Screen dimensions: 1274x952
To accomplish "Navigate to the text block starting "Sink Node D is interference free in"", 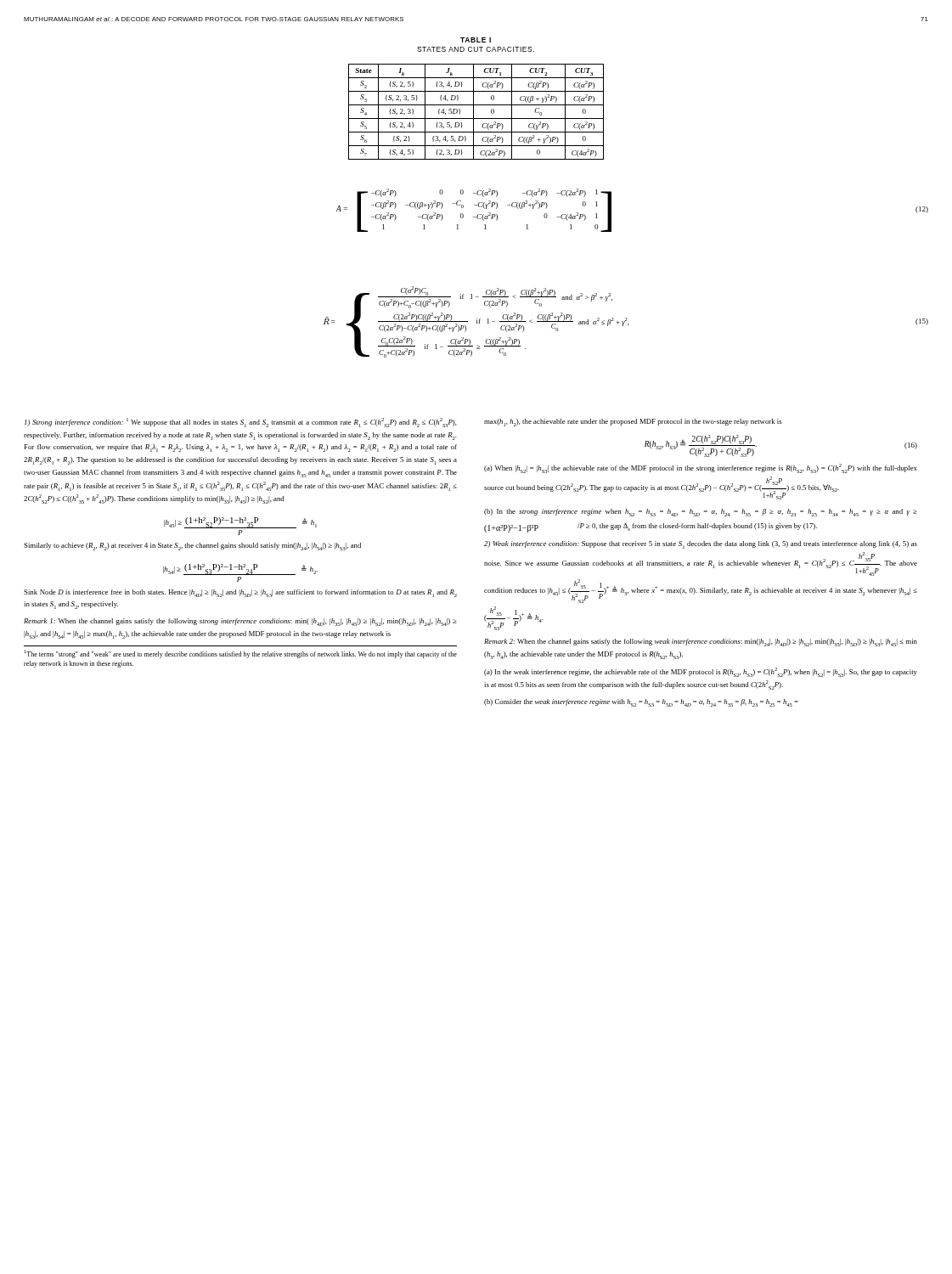I will tap(240, 599).
